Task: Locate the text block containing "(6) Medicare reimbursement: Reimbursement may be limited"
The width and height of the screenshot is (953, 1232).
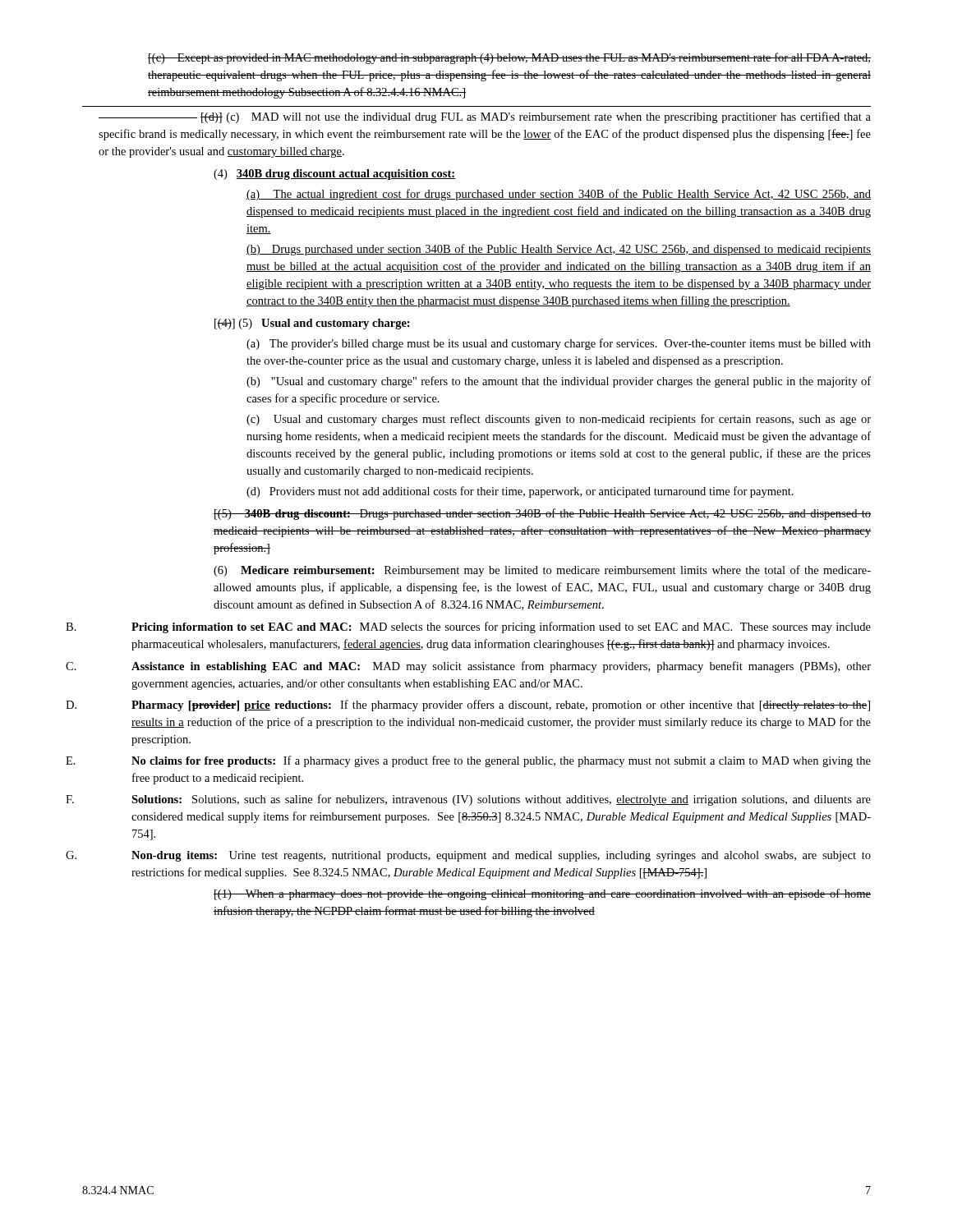Action: point(542,588)
